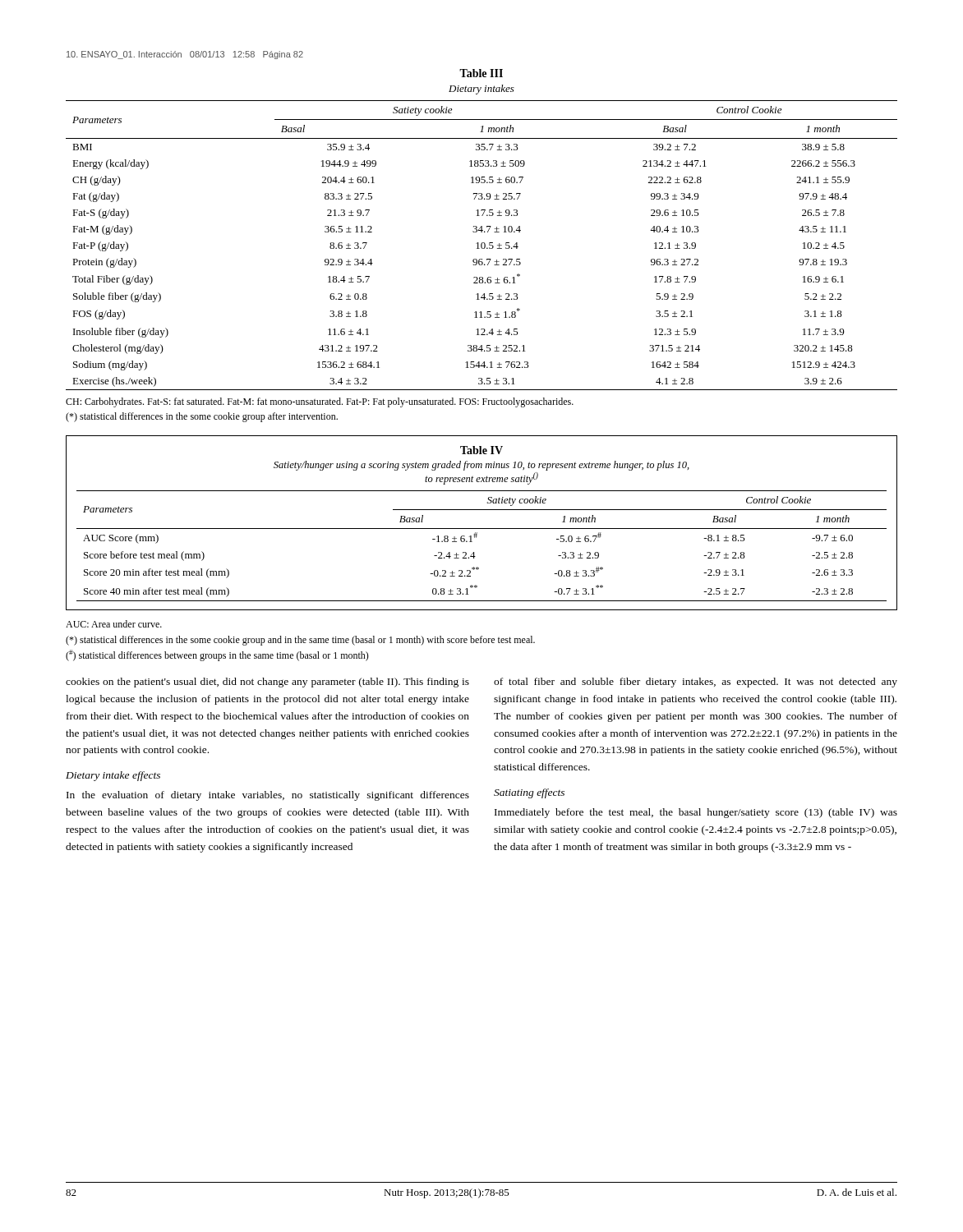Click on the section header that reads "Satiating effects"

[x=529, y=792]
